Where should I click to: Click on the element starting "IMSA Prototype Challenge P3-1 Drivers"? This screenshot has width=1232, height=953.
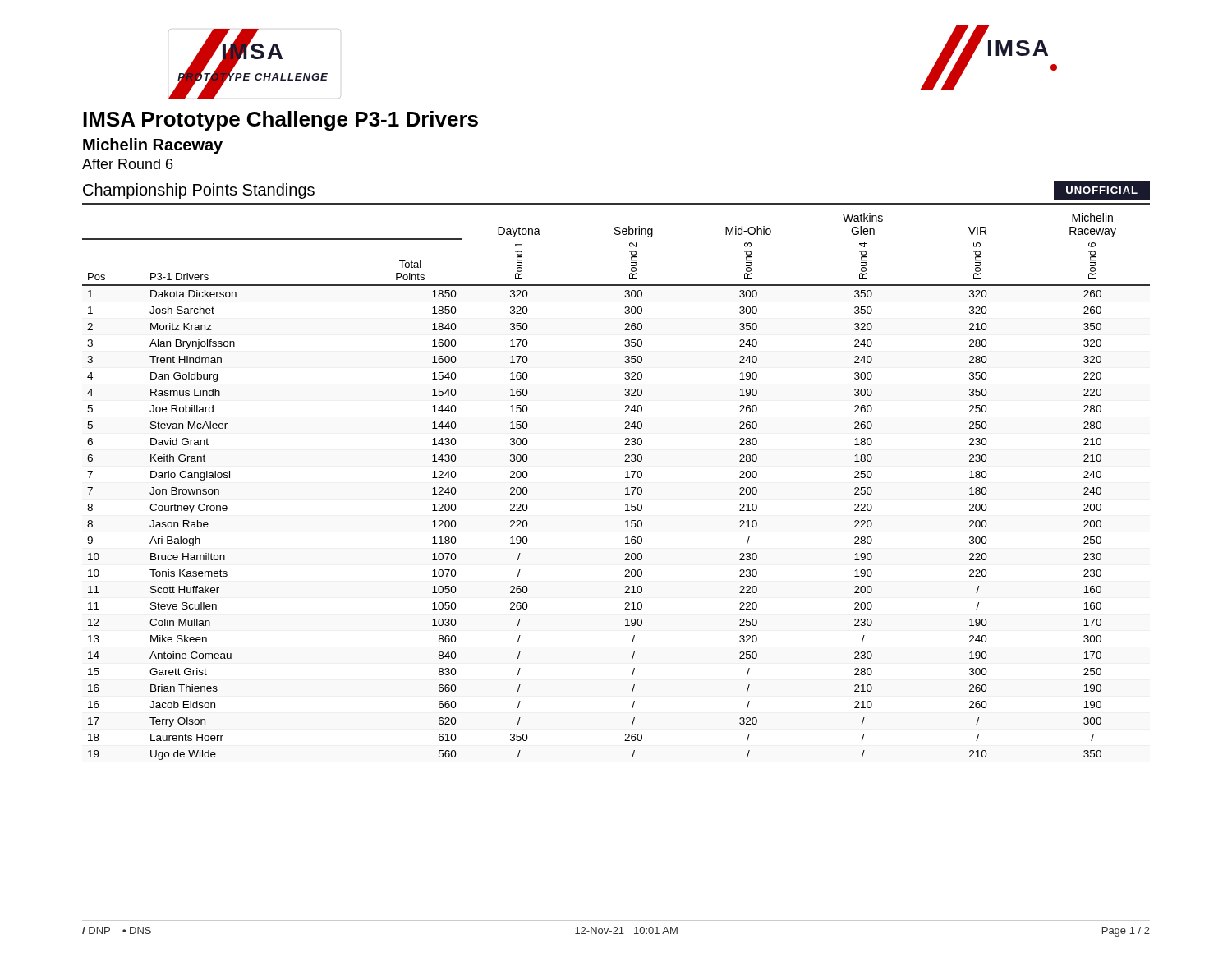point(281,119)
